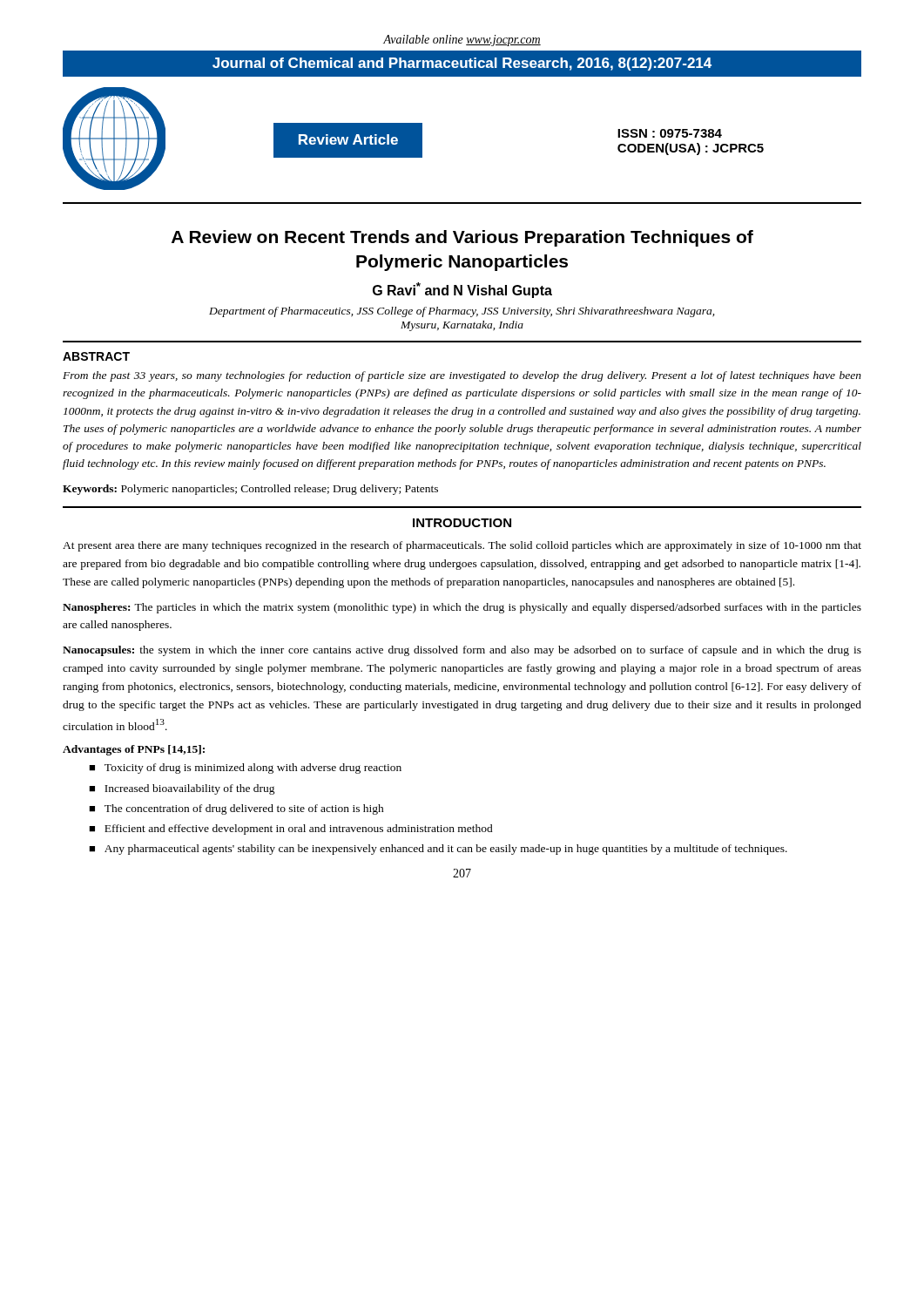Image resolution: width=924 pixels, height=1307 pixels.
Task: Locate the block of text that opens with "Nanocapsules: the system"
Action: pos(462,688)
